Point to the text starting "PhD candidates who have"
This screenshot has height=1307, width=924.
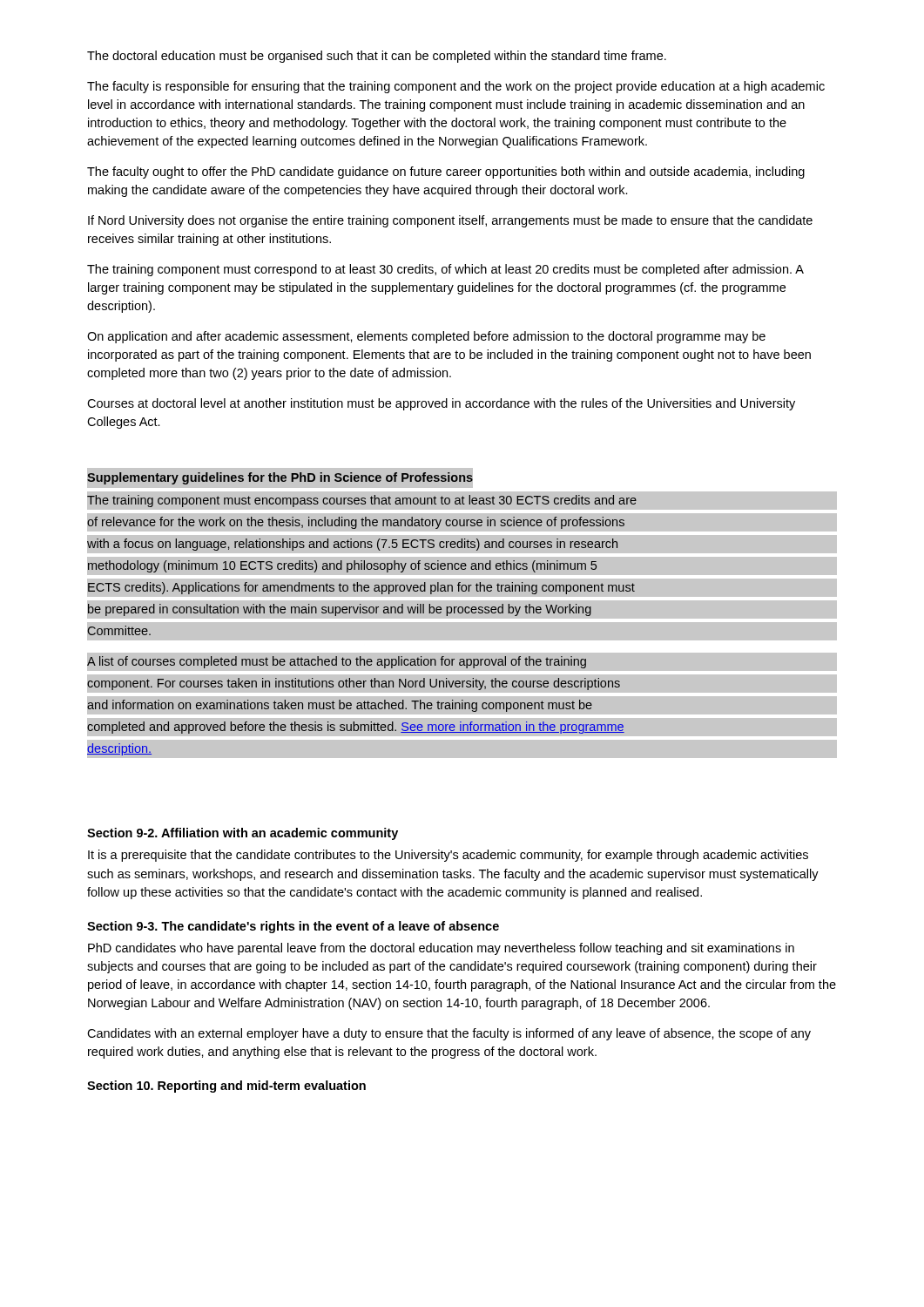[462, 975]
